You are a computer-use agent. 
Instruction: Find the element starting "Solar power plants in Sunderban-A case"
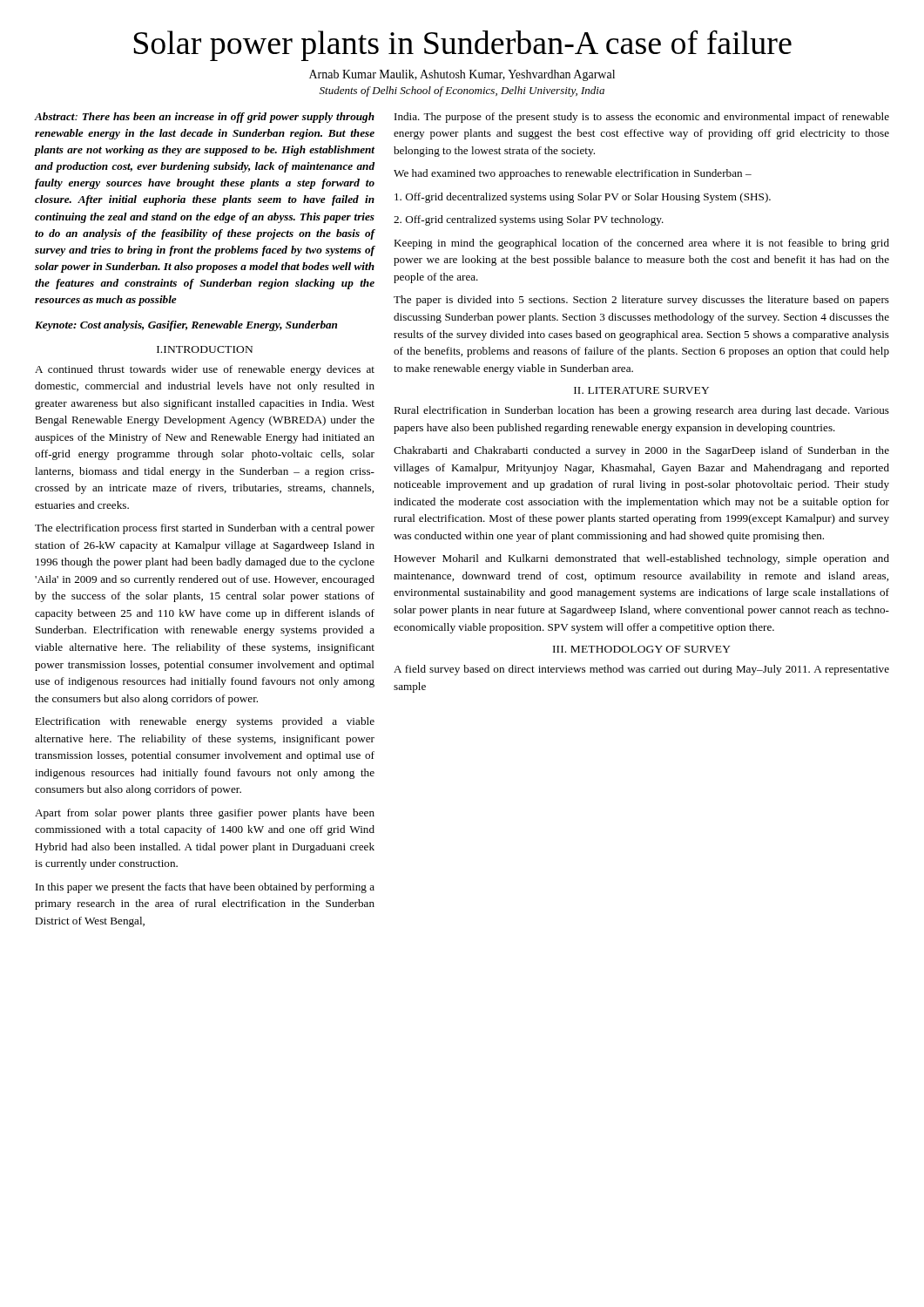[462, 43]
